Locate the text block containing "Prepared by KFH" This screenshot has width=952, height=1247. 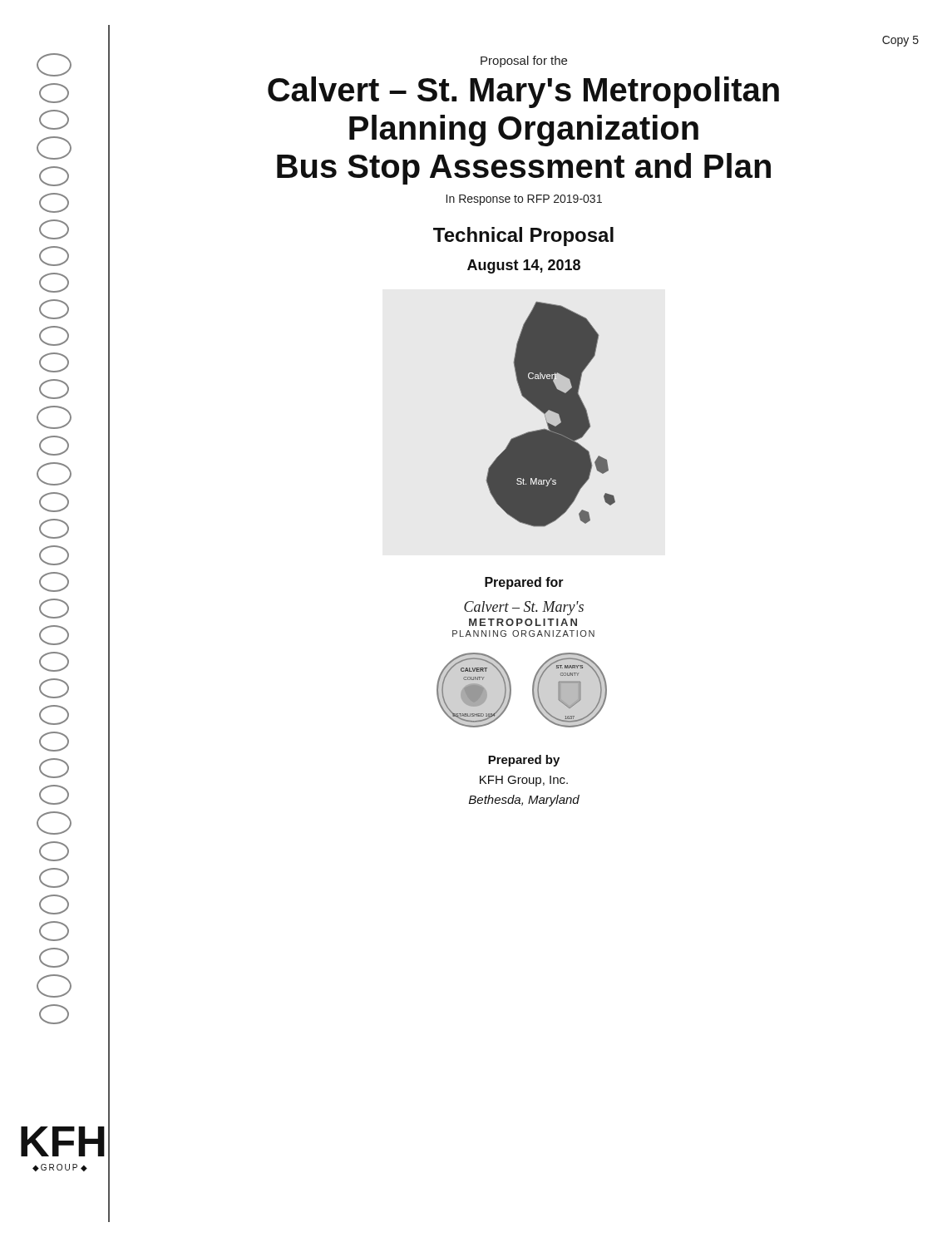click(524, 779)
